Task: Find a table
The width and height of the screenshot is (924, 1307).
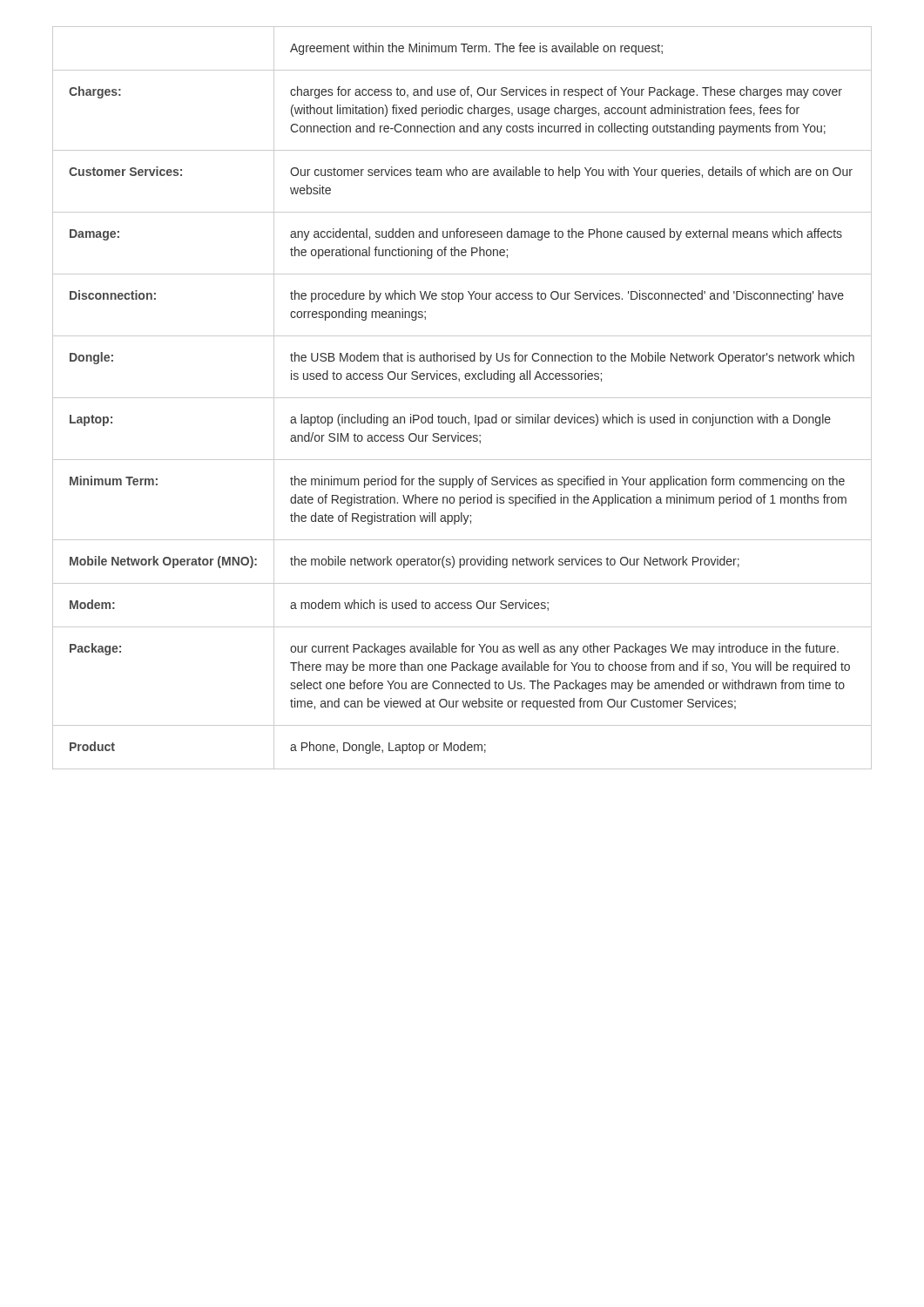Action: click(462, 398)
